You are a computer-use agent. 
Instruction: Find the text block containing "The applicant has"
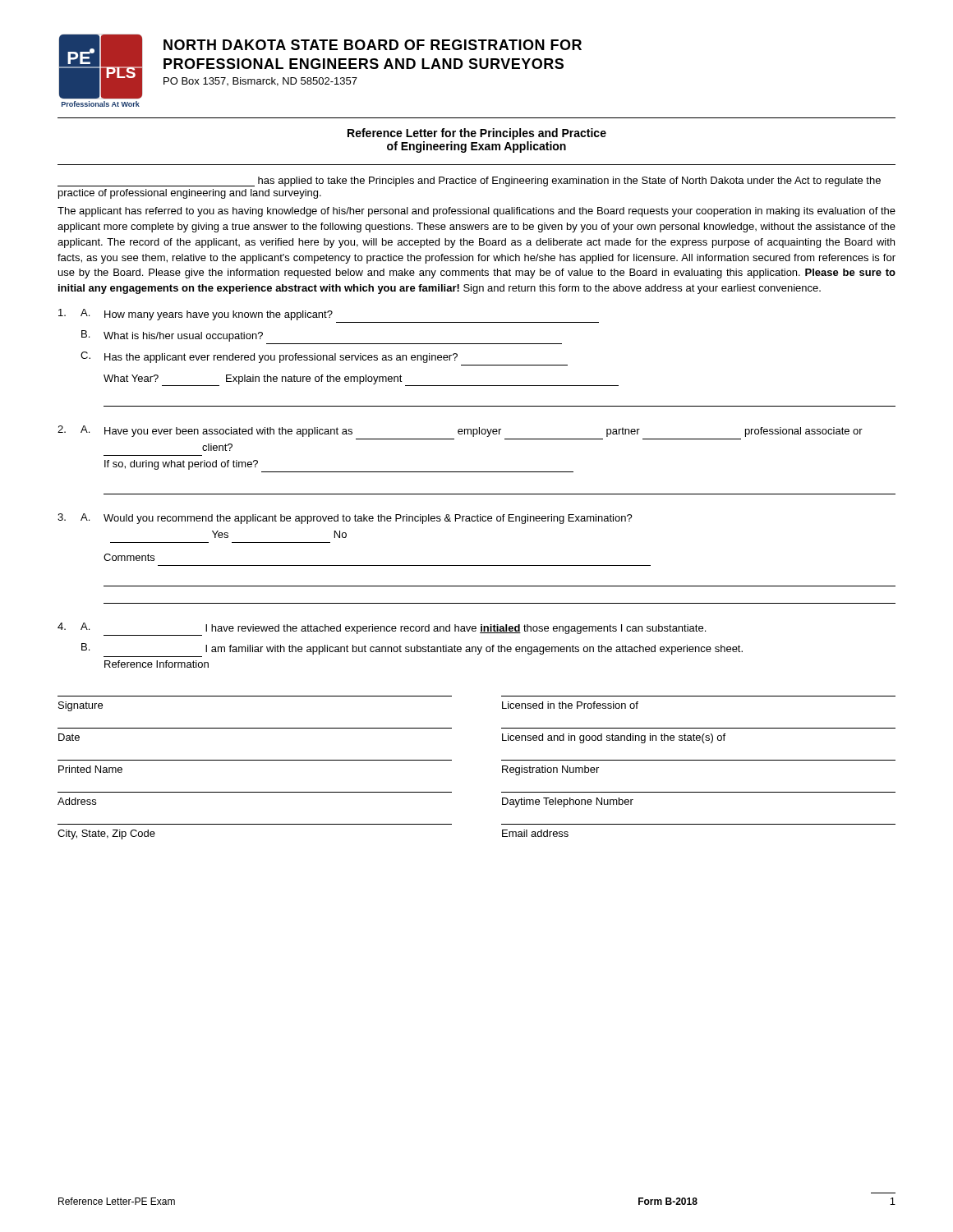(476, 249)
